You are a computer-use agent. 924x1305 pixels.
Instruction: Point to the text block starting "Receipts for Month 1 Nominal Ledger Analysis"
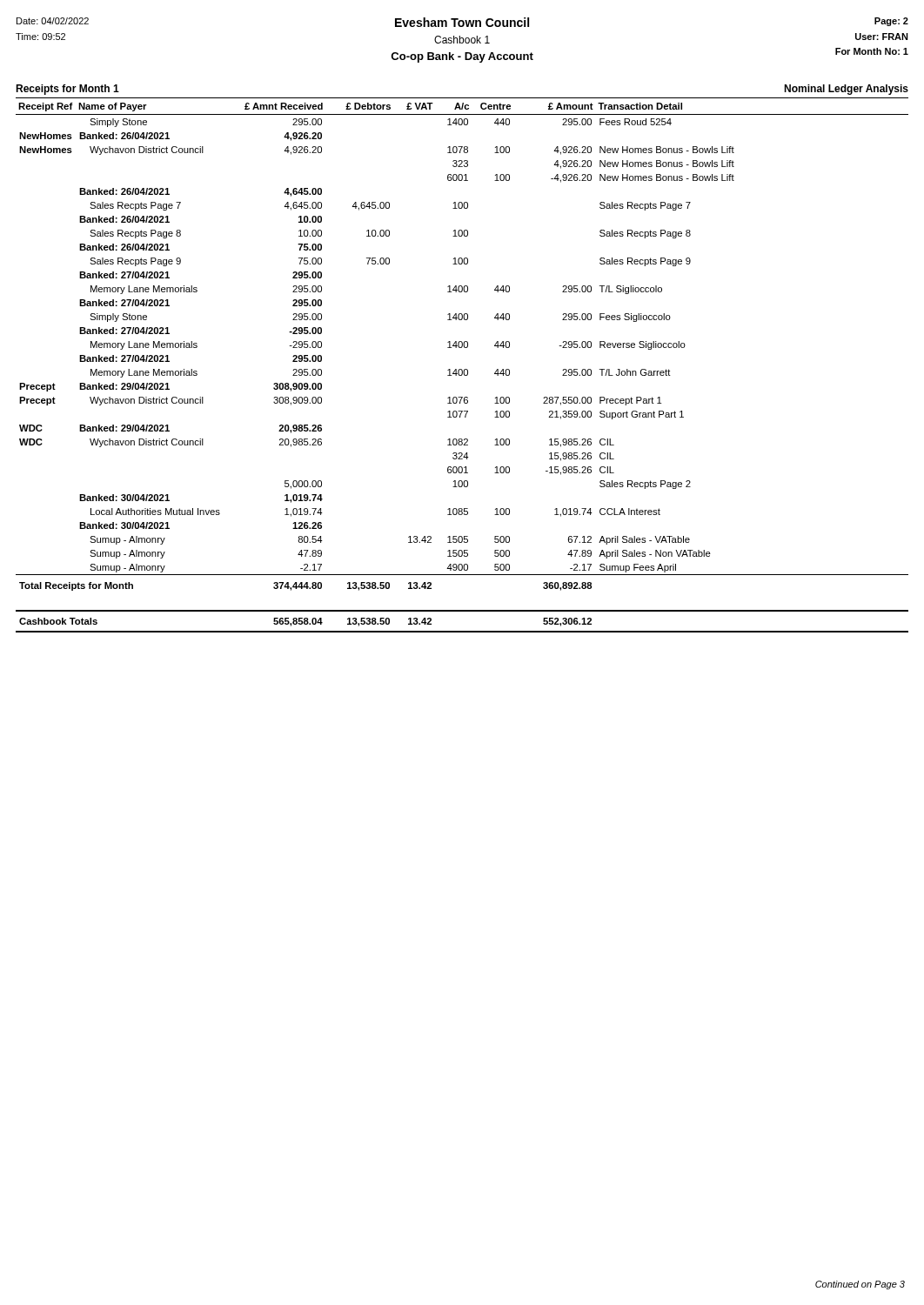pyautogui.click(x=462, y=89)
